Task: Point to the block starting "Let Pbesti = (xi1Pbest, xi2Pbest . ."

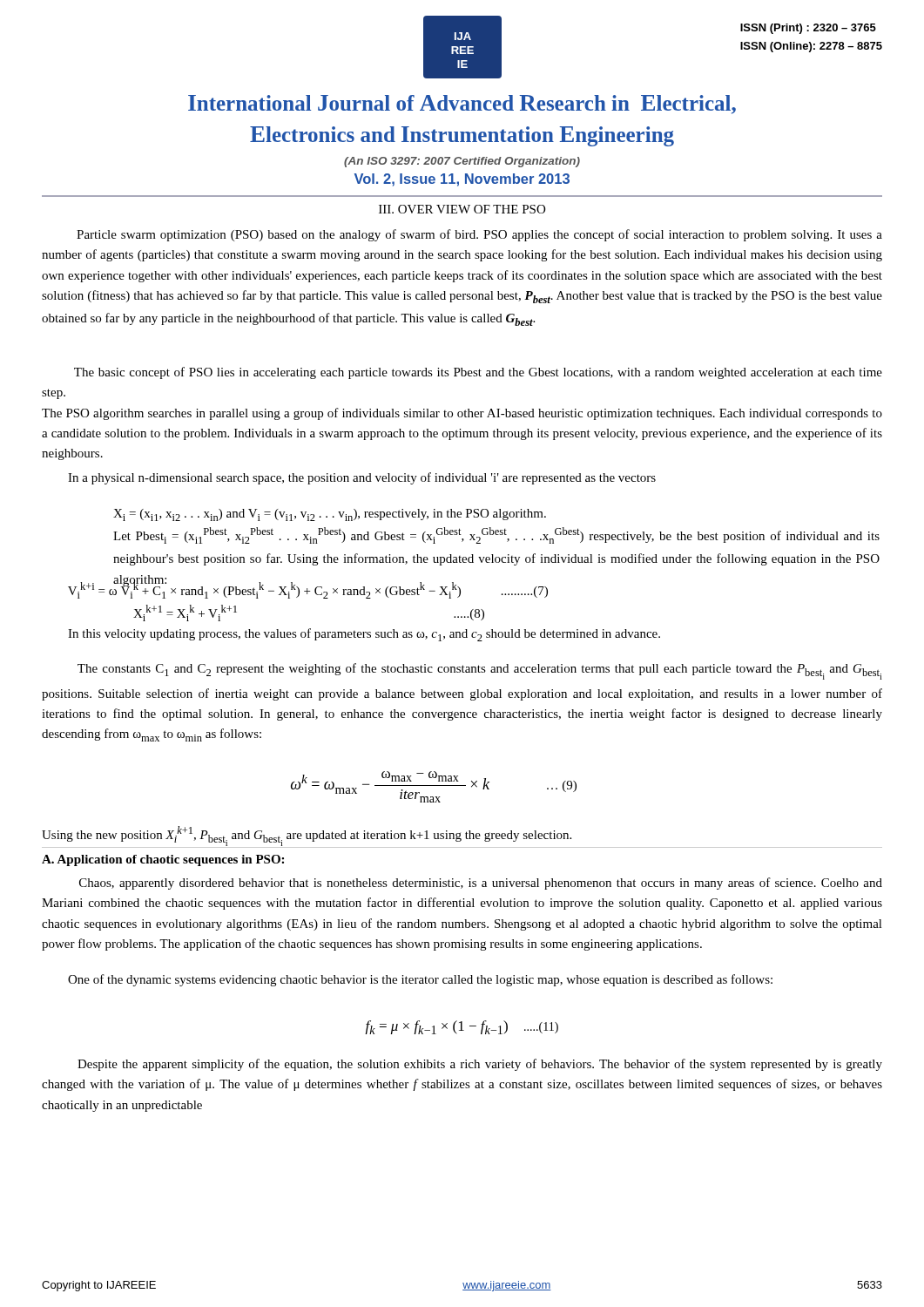Action: 496,556
